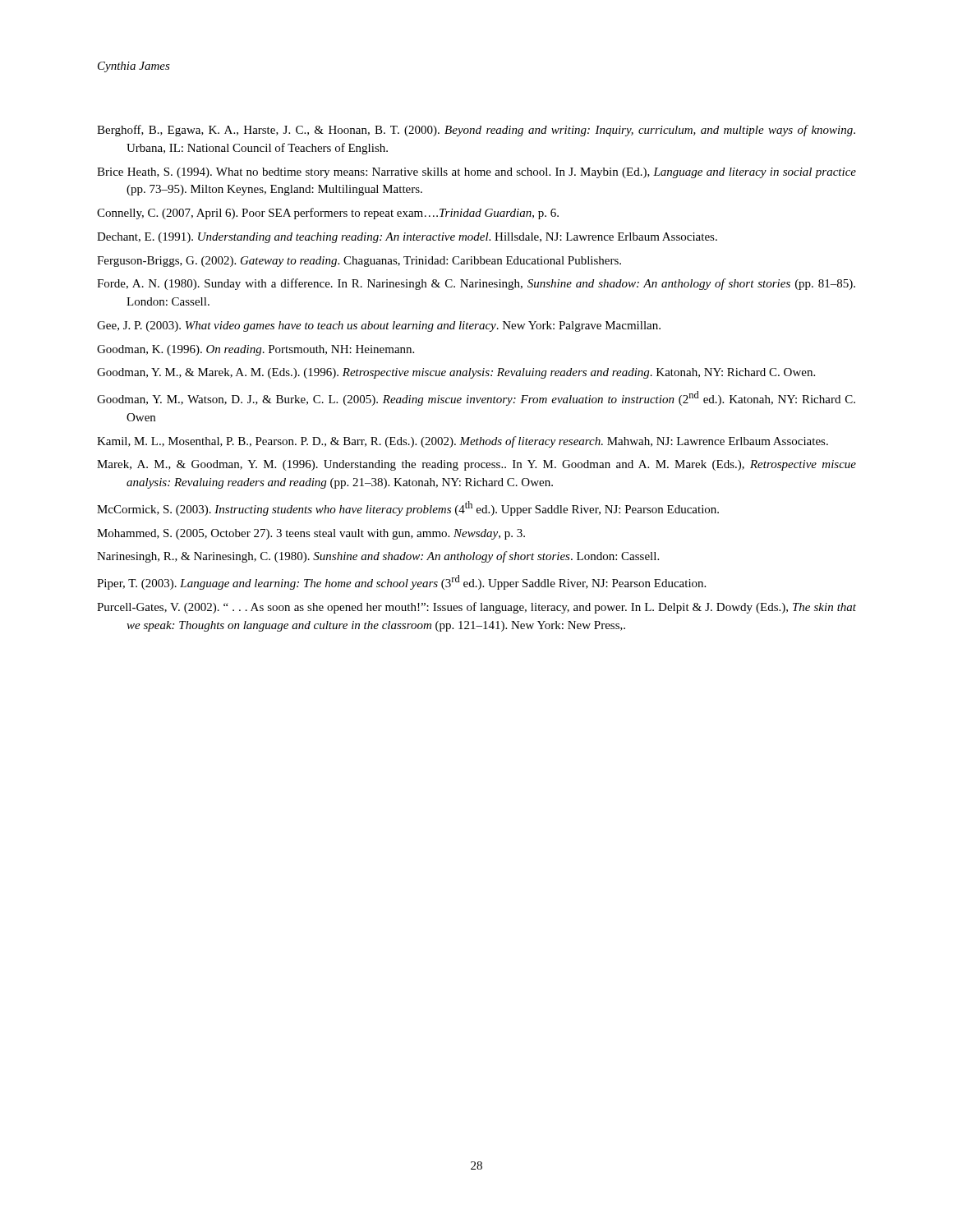
Task: Find the block starting "Kamil, M. L., Mosenthal, P."
Action: click(x=463, y=441)
